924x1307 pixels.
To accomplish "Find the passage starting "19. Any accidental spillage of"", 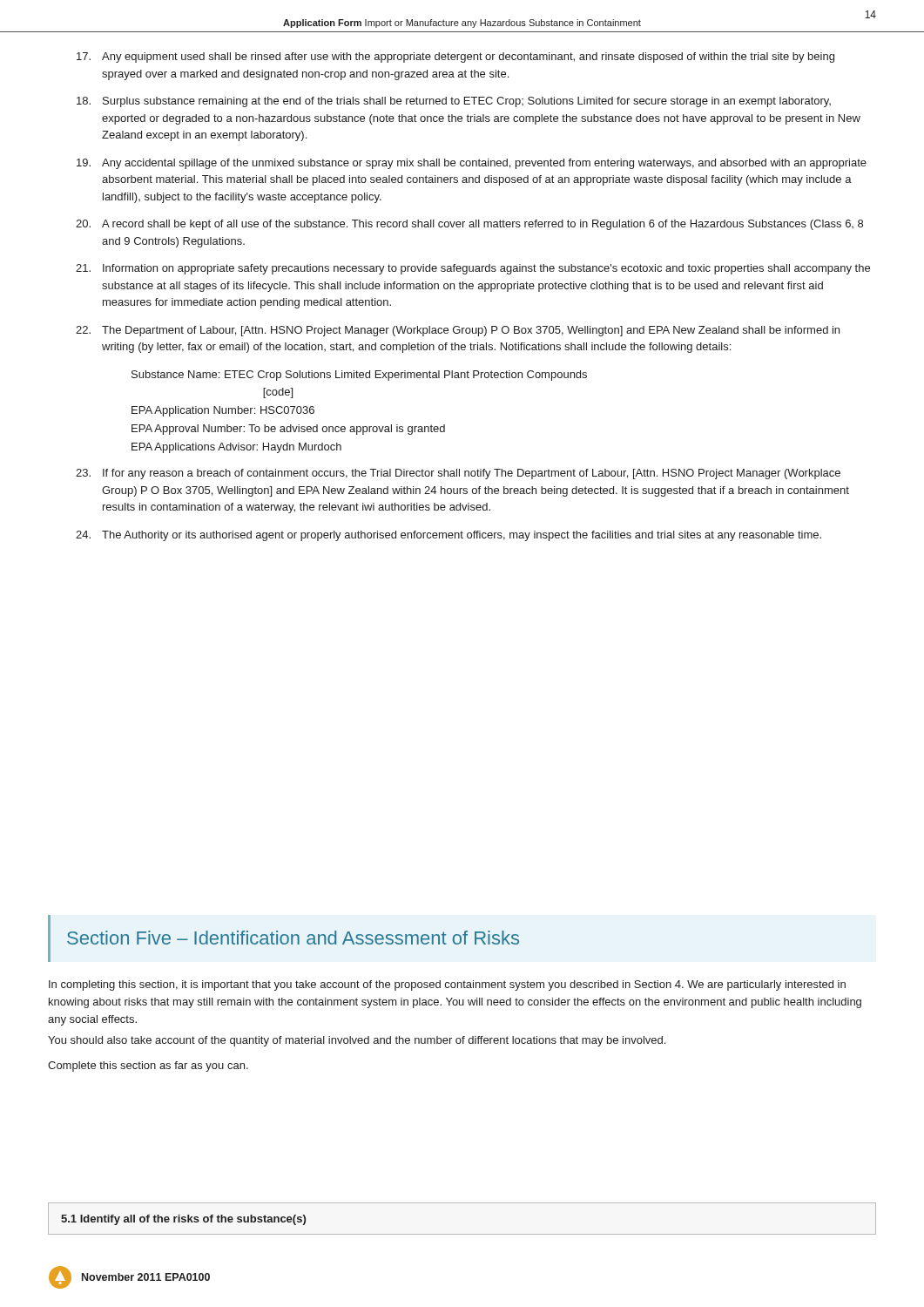I will coord(462,179).
